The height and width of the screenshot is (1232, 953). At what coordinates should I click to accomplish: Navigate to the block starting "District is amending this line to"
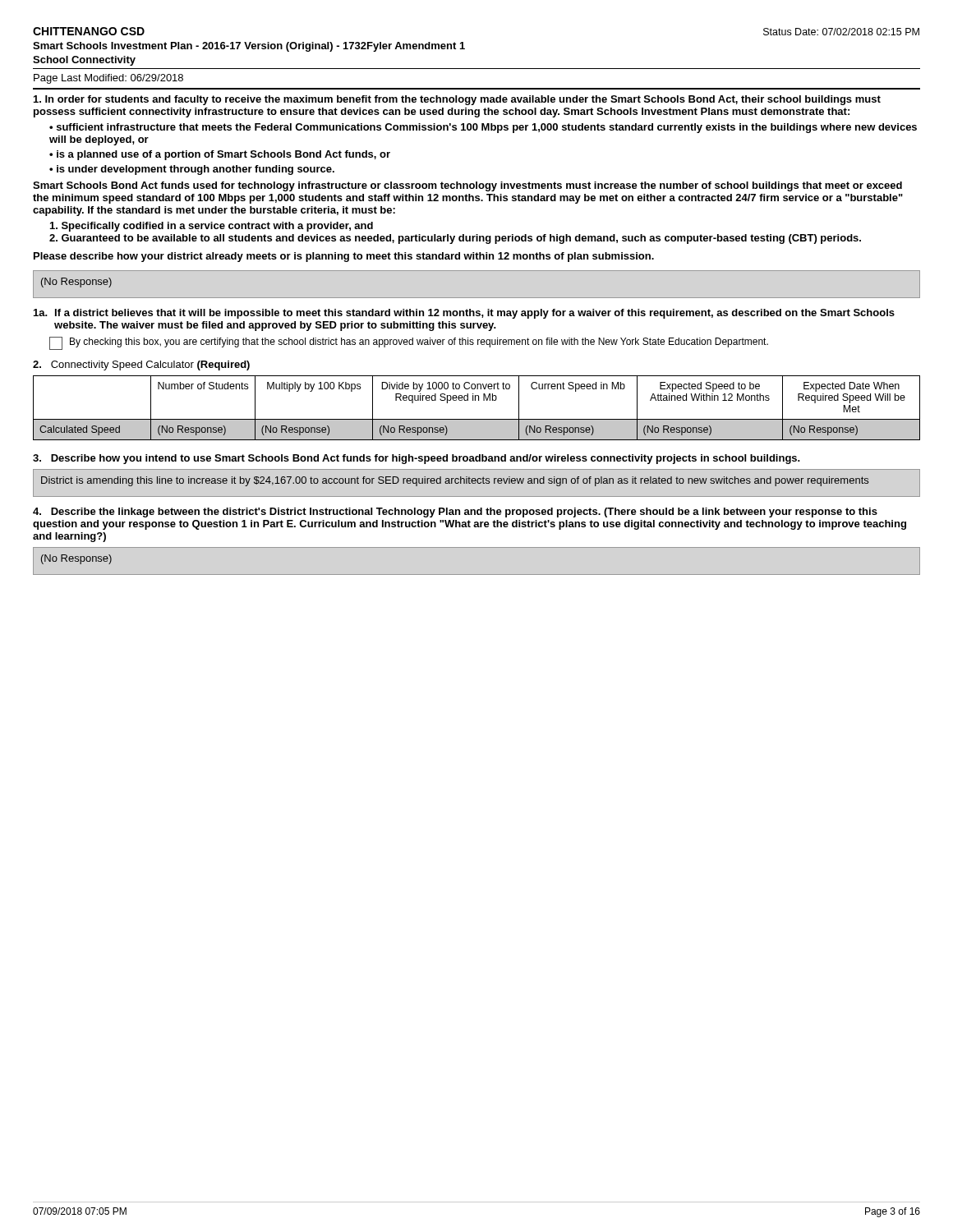click(455, 480)
